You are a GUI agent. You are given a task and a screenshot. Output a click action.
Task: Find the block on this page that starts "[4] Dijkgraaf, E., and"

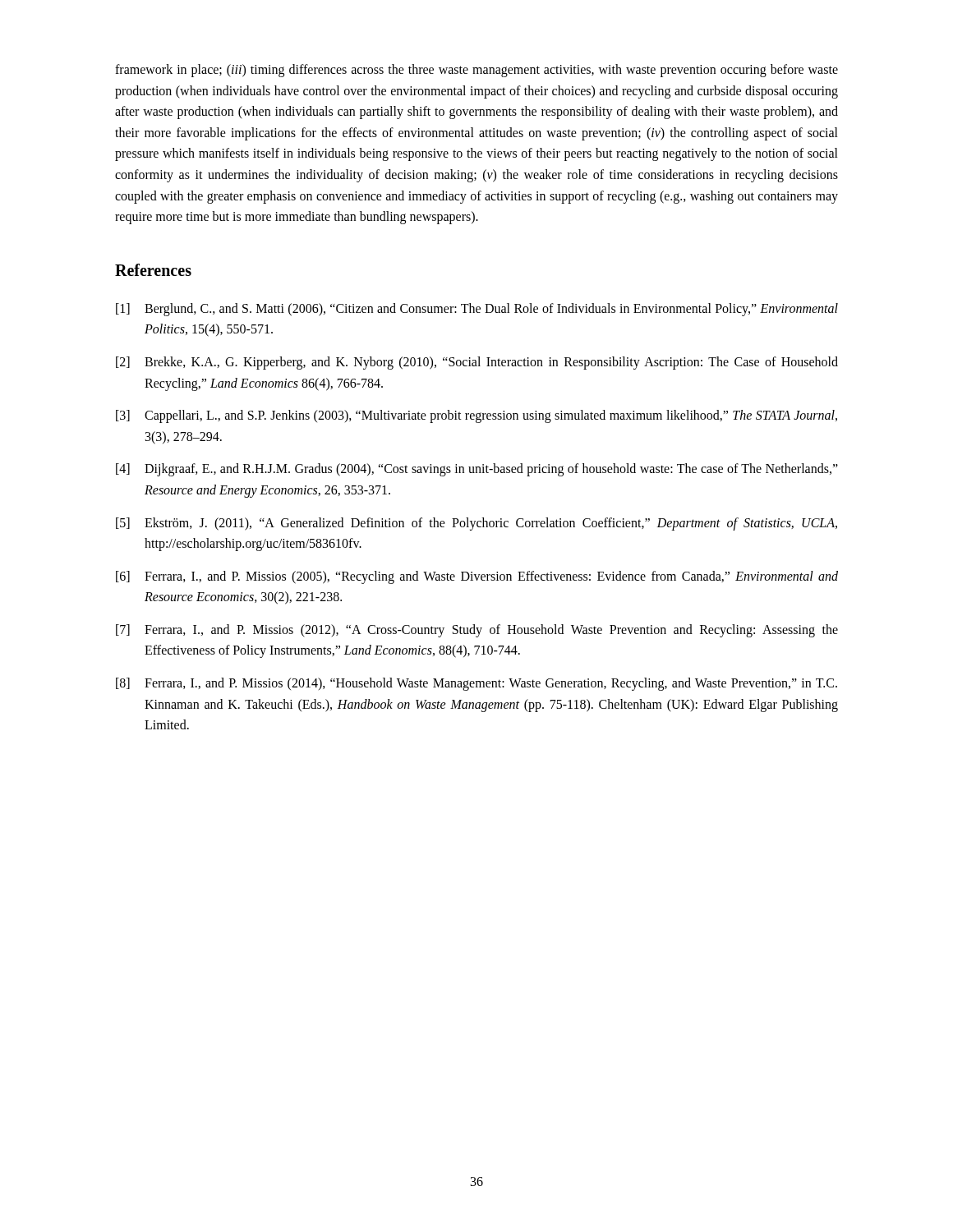pyautogui.click(x=476, y=480)
